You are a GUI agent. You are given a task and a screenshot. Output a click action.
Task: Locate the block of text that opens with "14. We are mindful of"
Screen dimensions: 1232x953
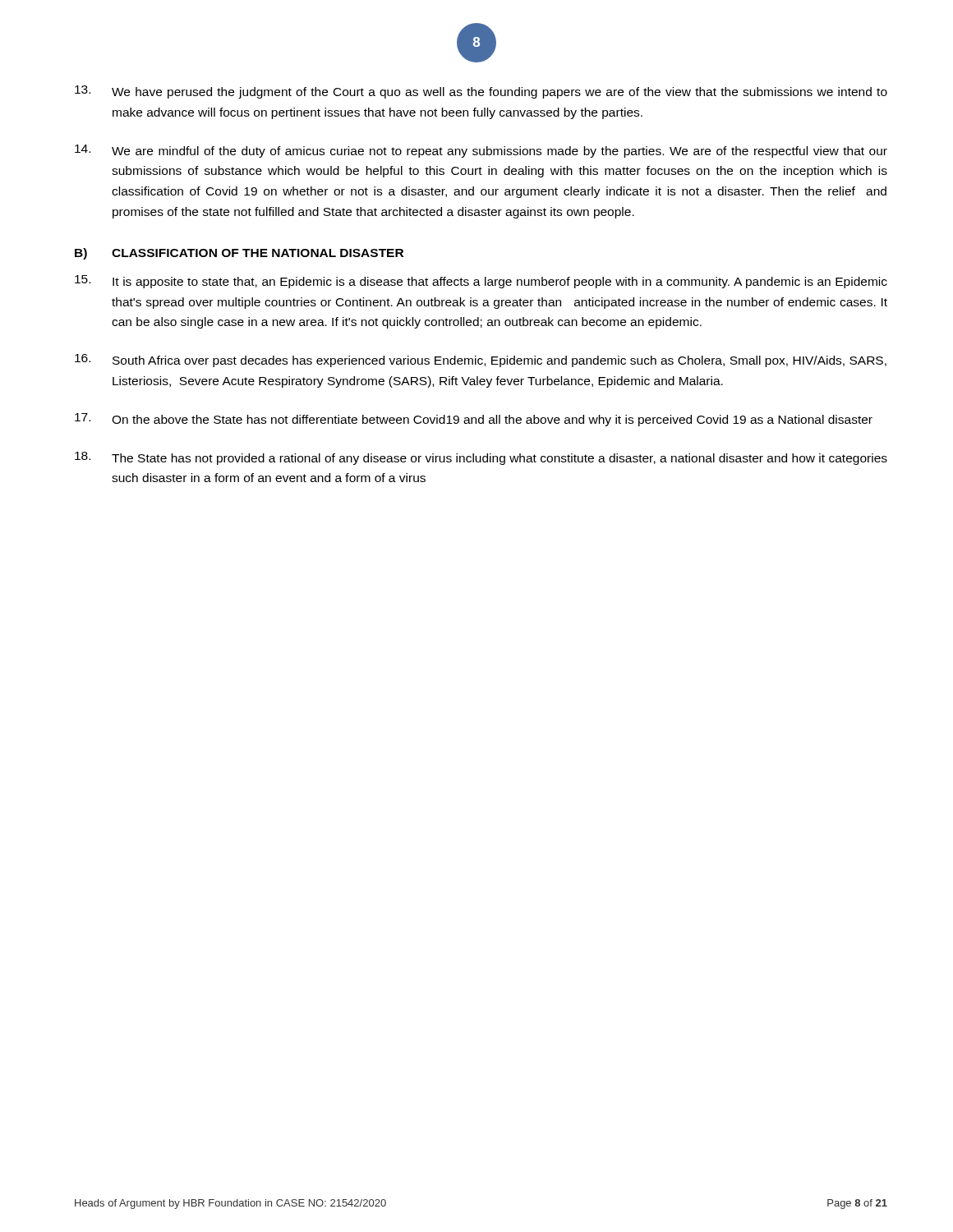[x=481, y=182]
